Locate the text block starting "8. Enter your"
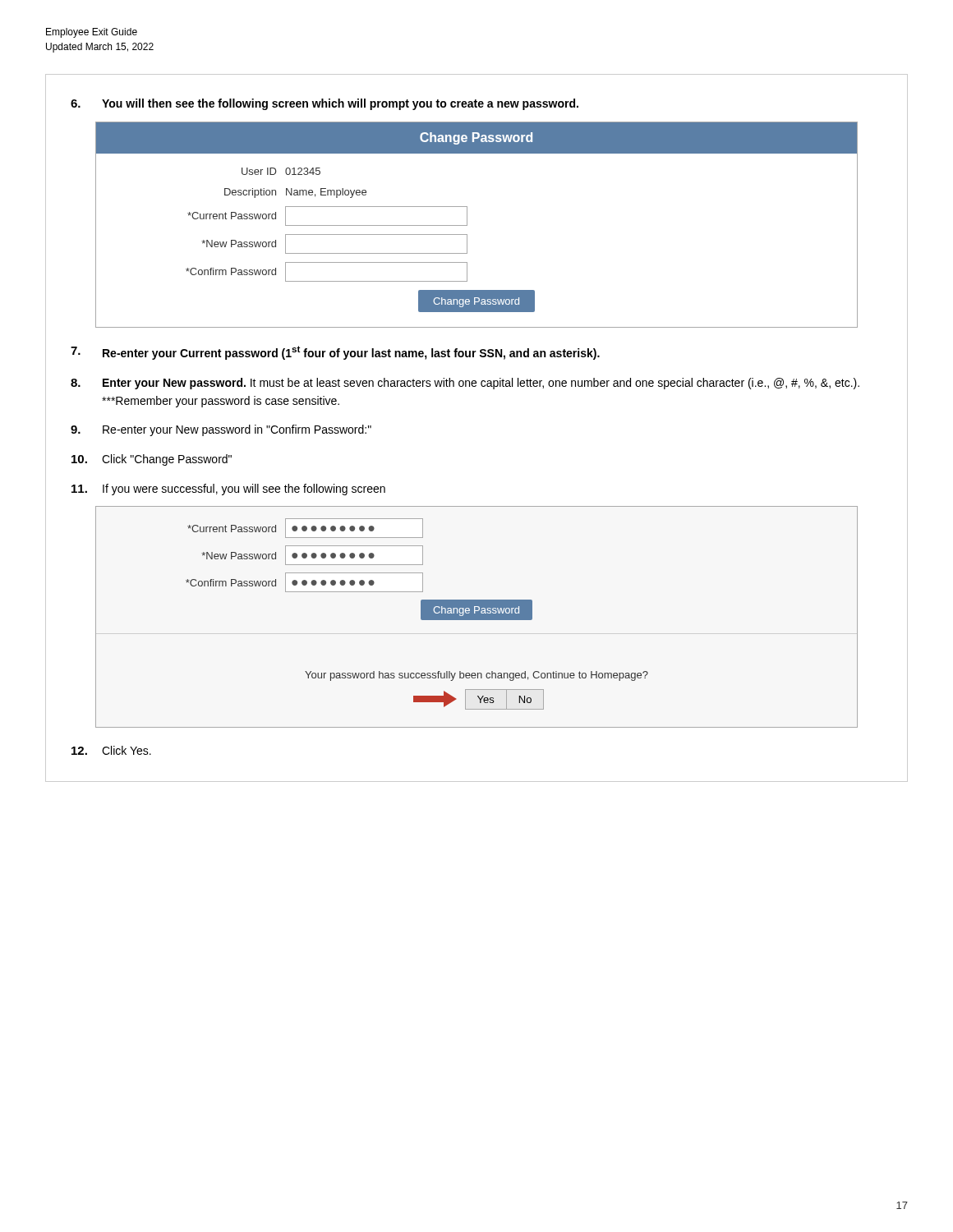The height and width of the screenshot is (1232, 953). tap(476, 392)
